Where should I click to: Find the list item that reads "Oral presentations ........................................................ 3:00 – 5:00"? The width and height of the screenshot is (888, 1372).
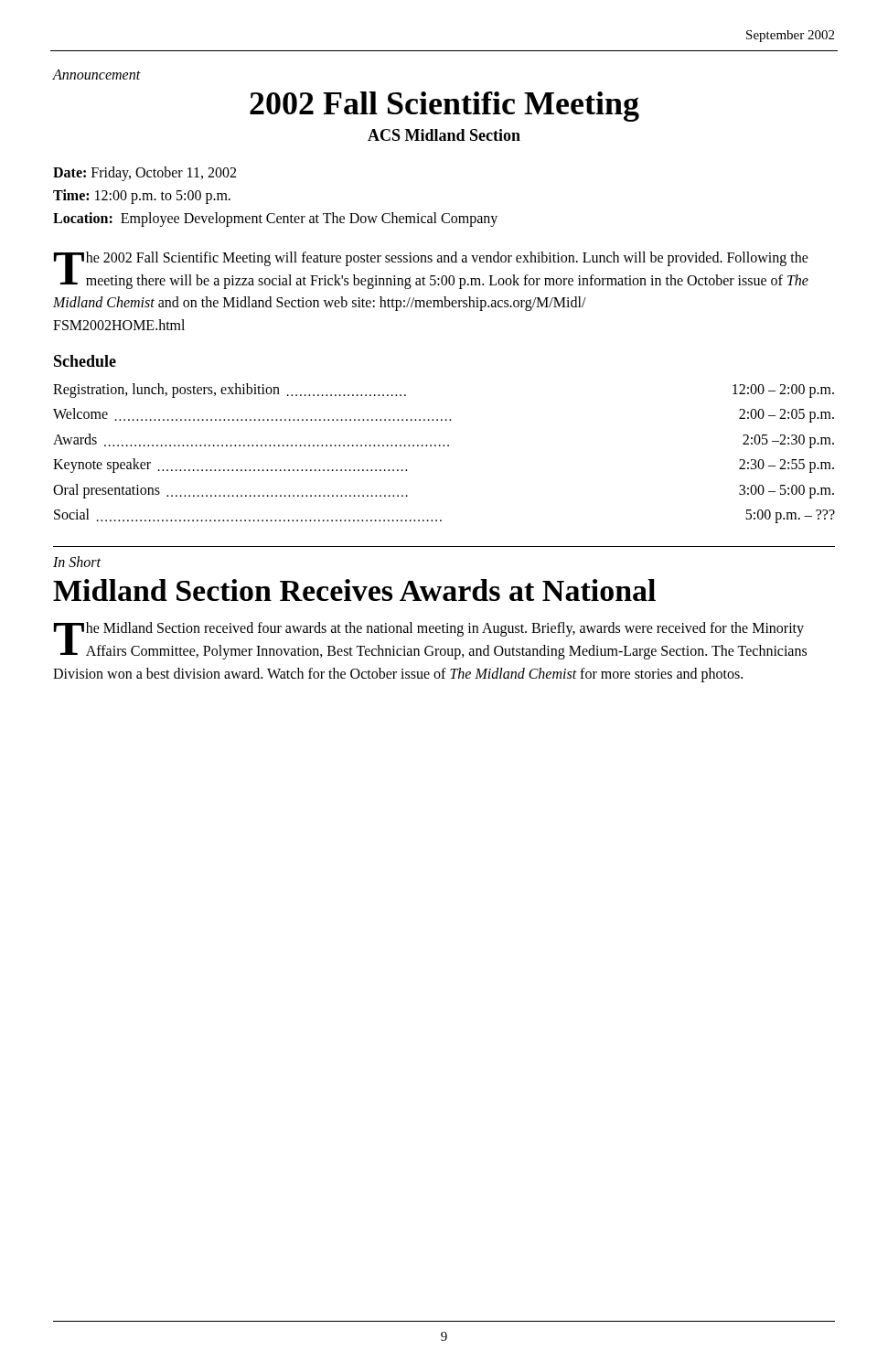tap(119, 491)
